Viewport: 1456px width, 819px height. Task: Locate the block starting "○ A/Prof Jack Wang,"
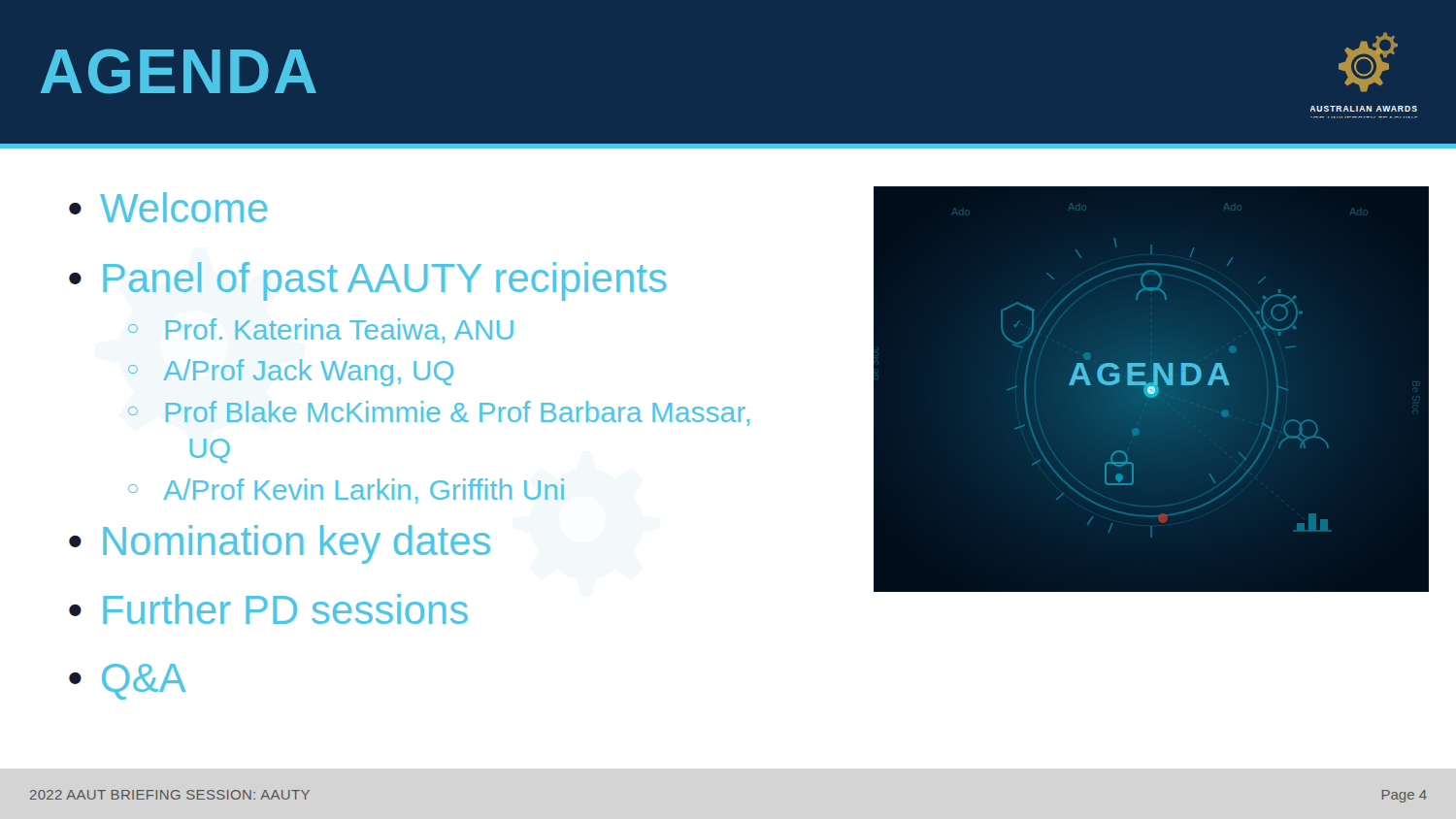pos(291,371)
